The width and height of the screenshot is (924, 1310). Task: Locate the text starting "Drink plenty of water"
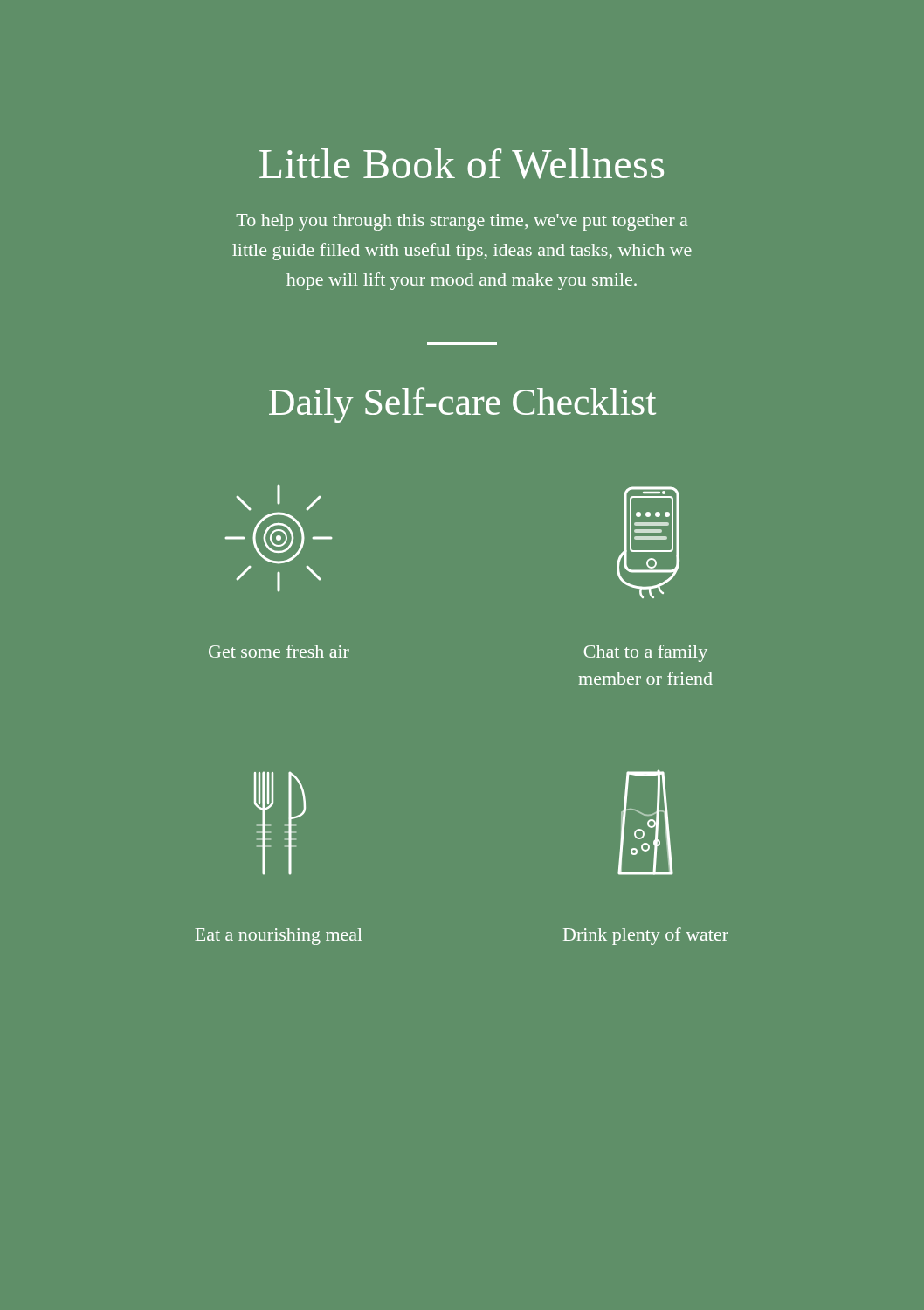coord(645,935)
